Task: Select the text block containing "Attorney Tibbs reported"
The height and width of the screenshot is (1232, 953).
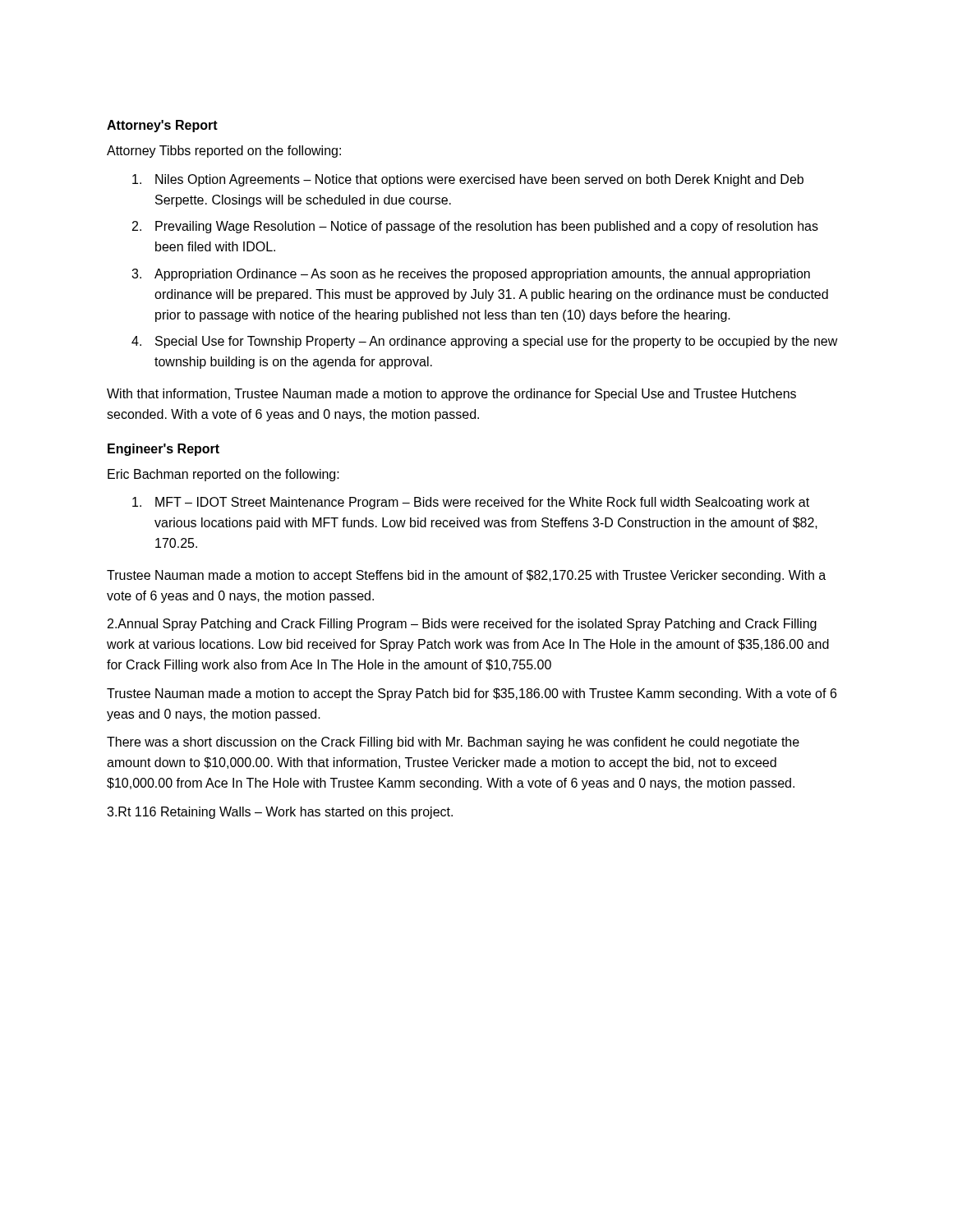Action: click(224, 151)
